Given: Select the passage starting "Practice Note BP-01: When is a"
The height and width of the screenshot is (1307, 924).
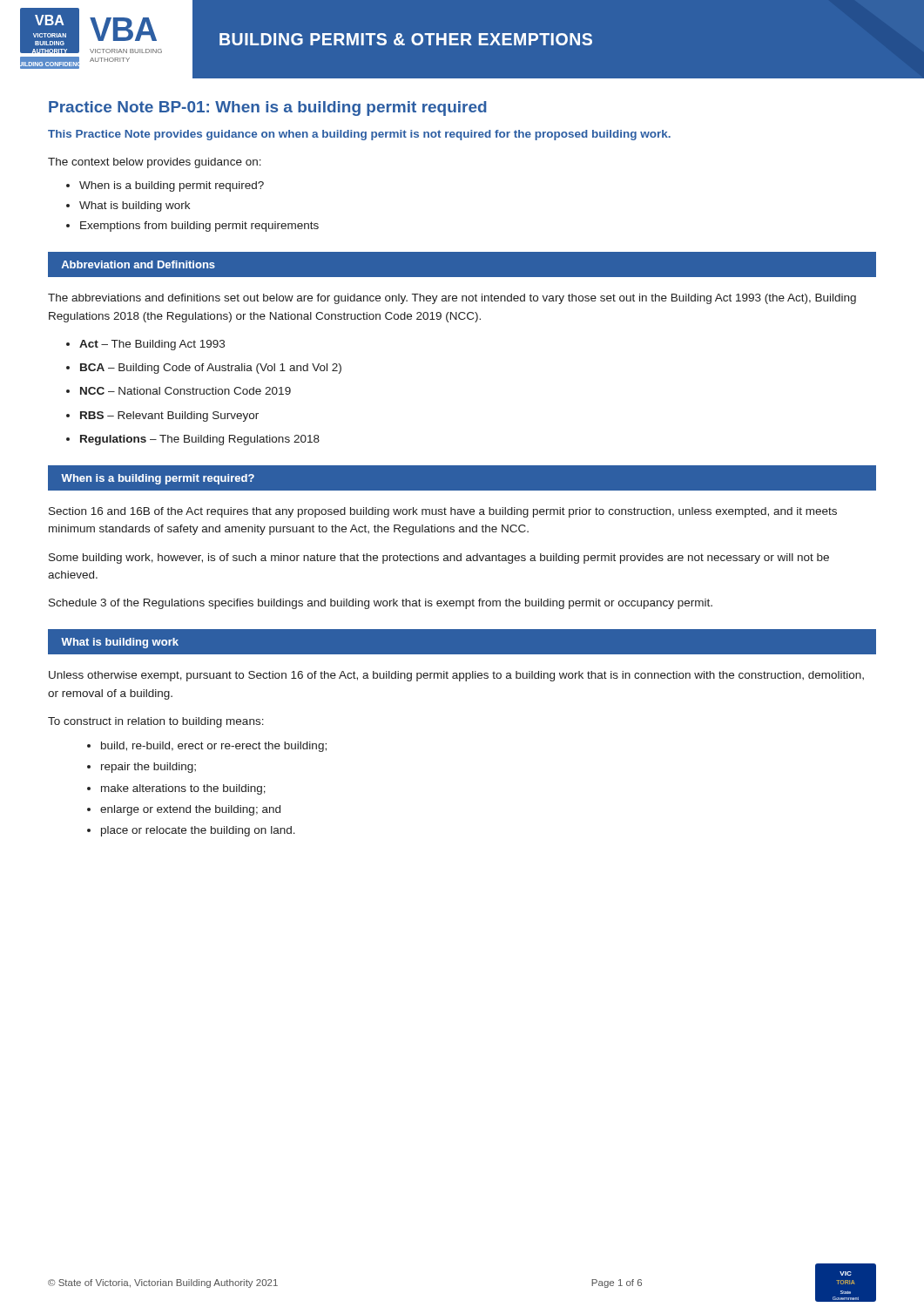Looking at the screenshot, I should click(268, 107).
